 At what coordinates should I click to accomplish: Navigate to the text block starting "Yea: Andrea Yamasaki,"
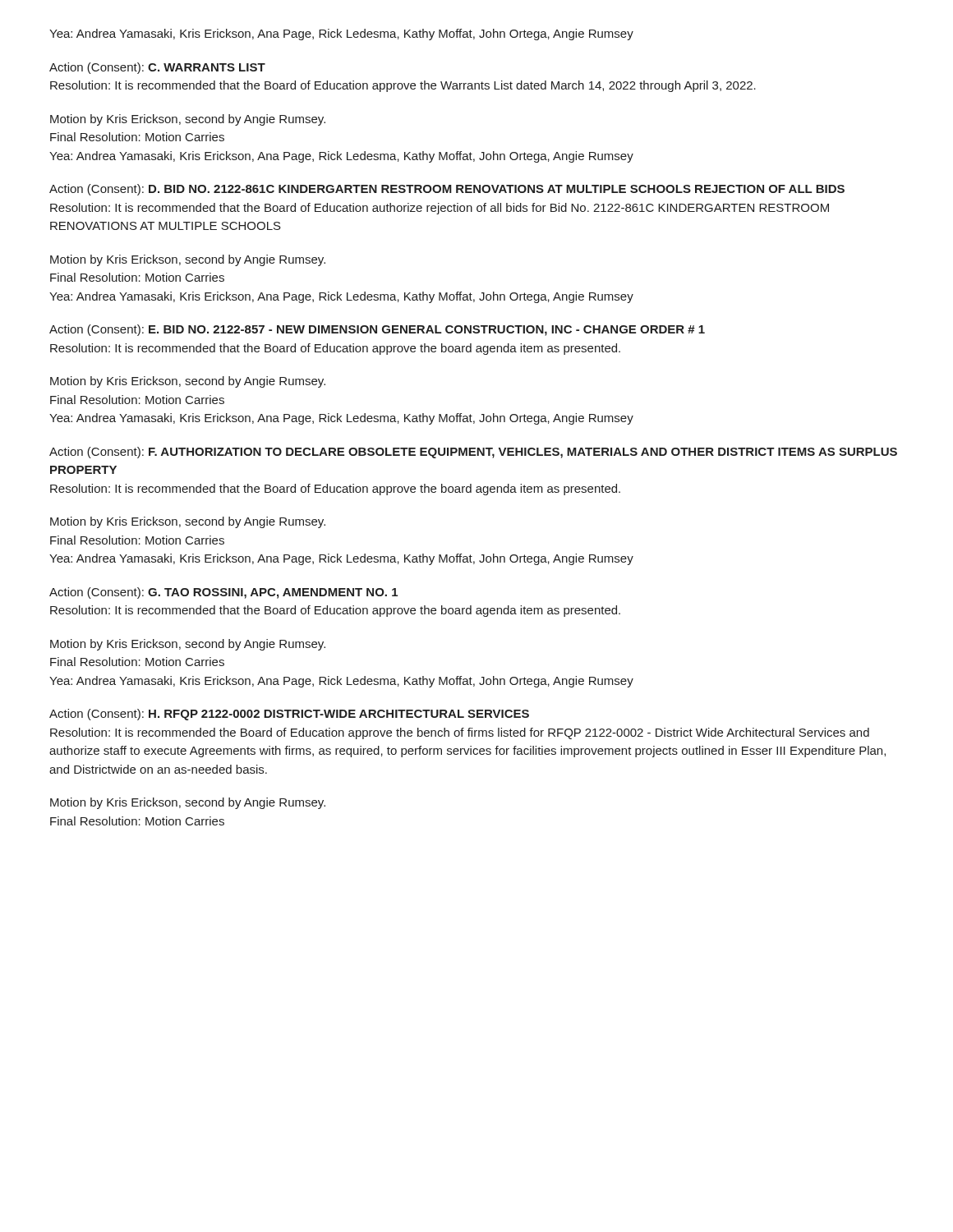(x=341, y=33)
